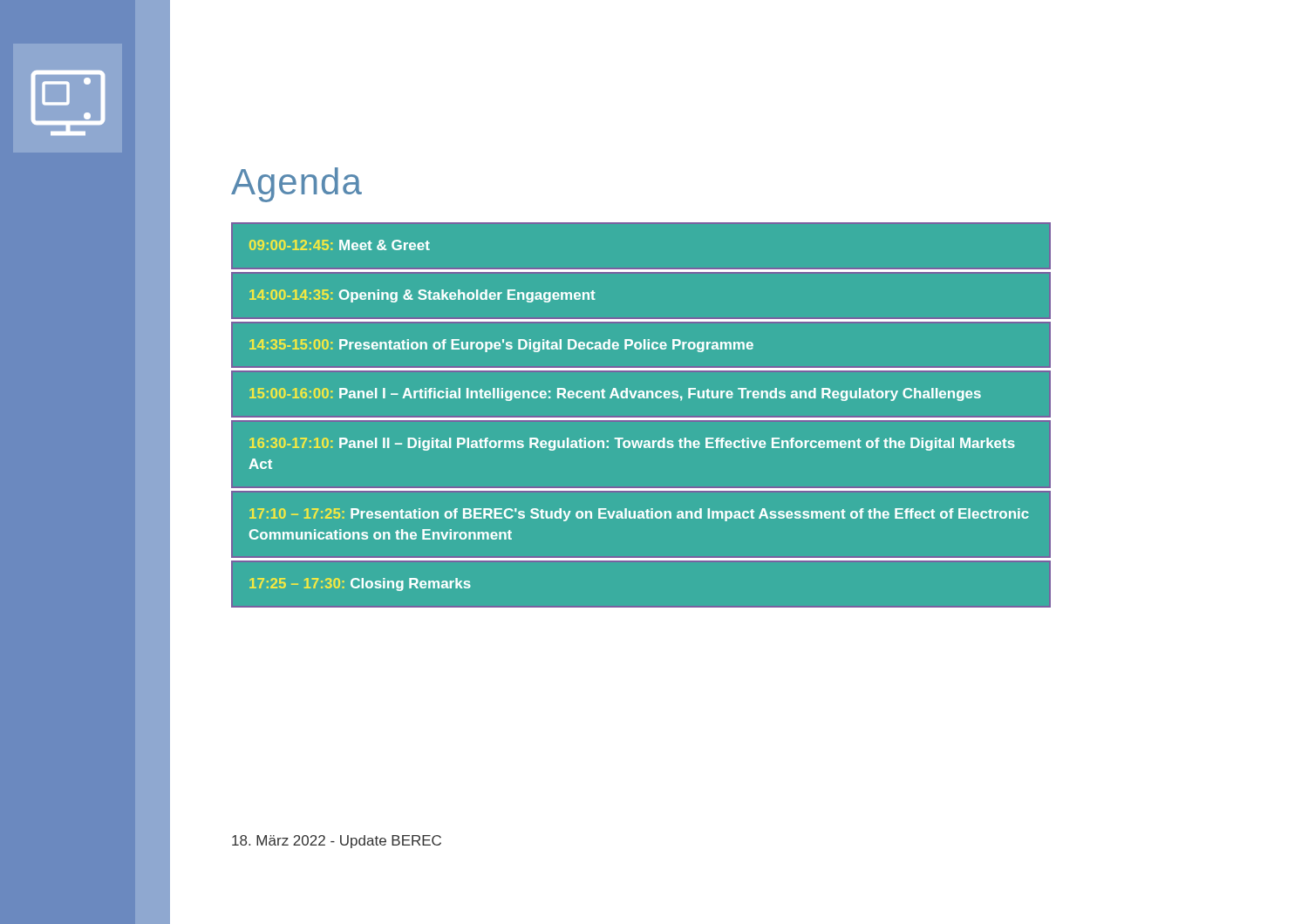This screenshot has height=924, width=1308.
Task: Click on the region starting "16:30-17:10: Panel II"
Action: [632, 454]
